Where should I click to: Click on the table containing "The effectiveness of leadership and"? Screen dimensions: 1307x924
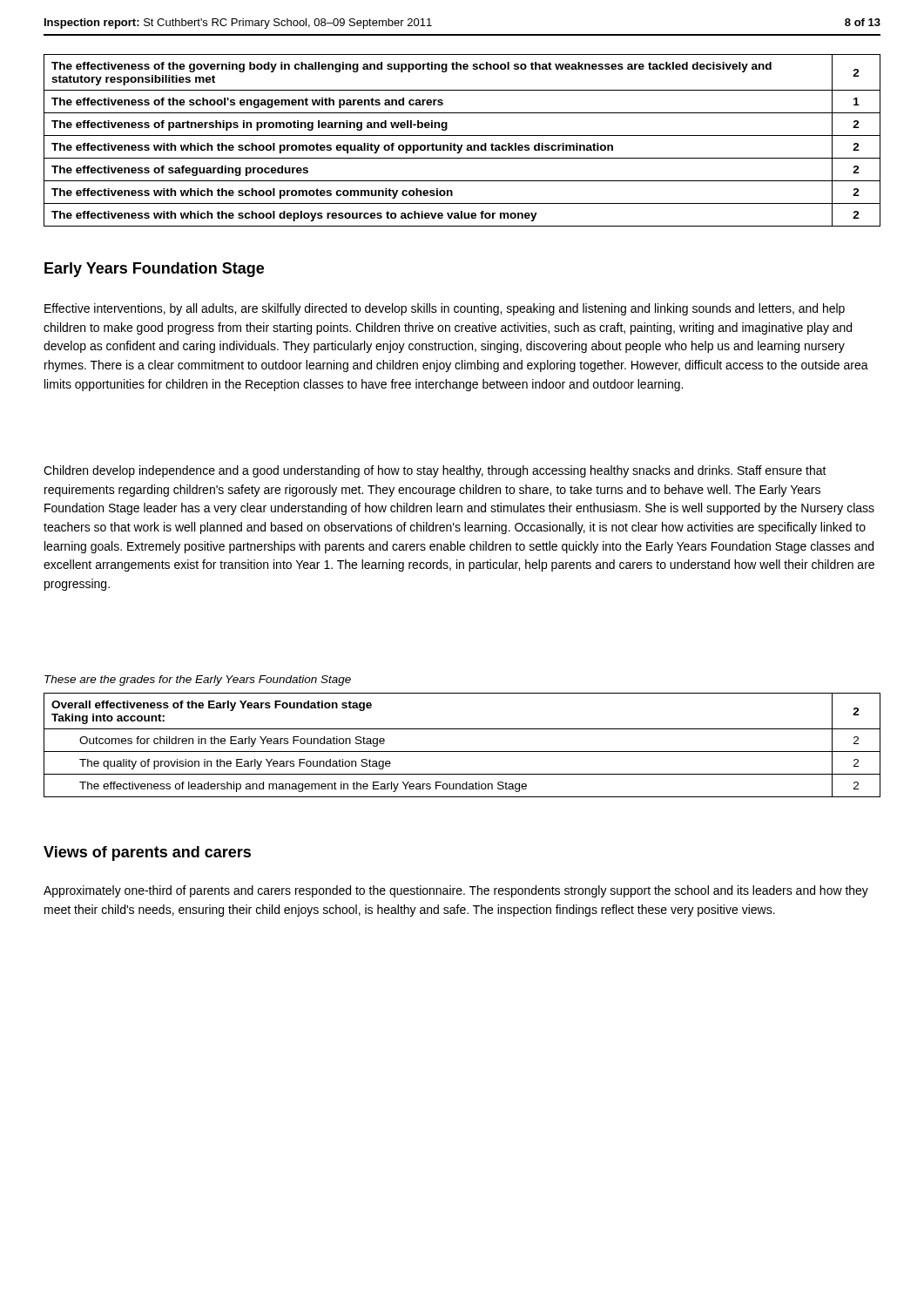(462, 745)
